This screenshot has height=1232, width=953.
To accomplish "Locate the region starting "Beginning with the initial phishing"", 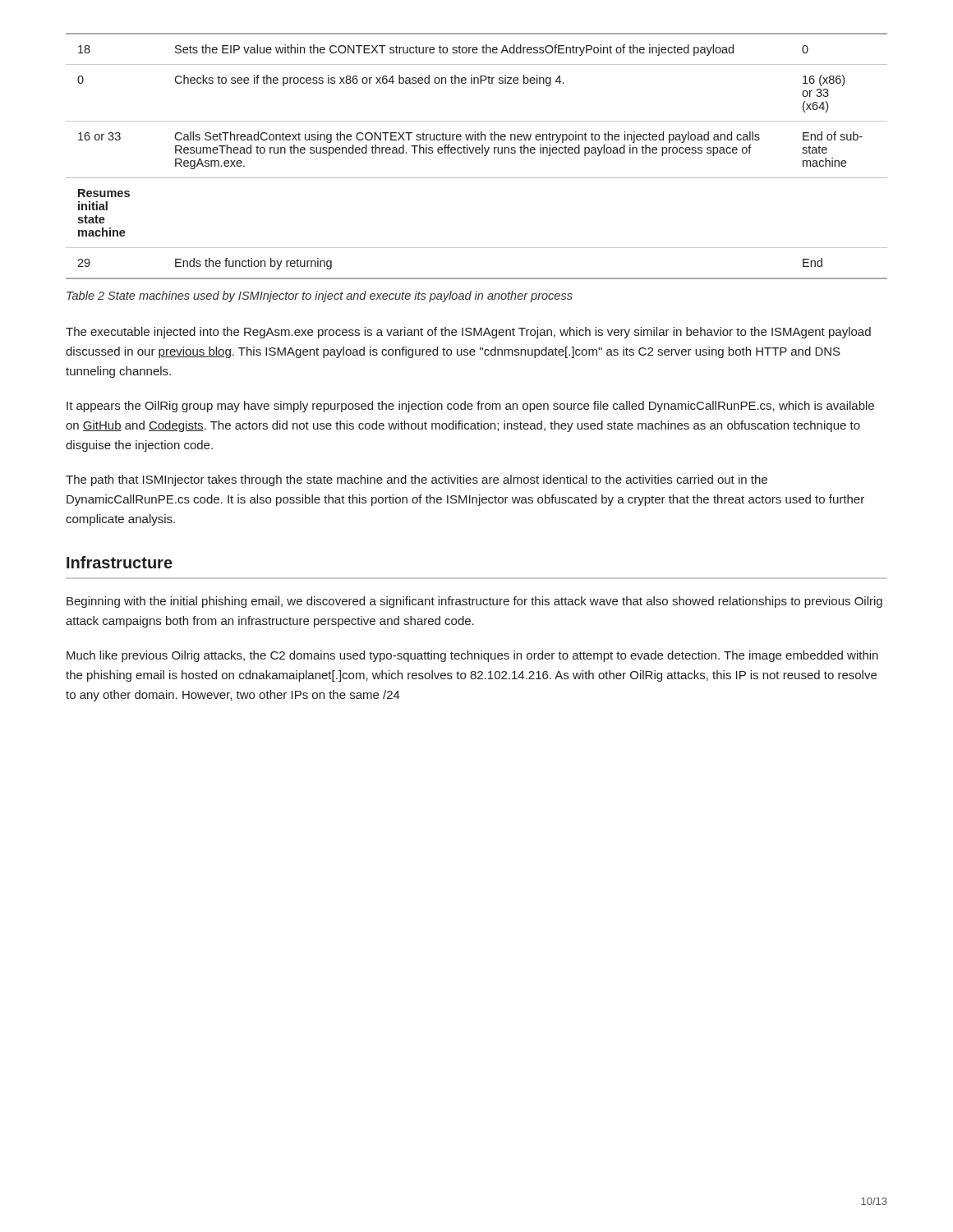I will click(x=476, y=611).
